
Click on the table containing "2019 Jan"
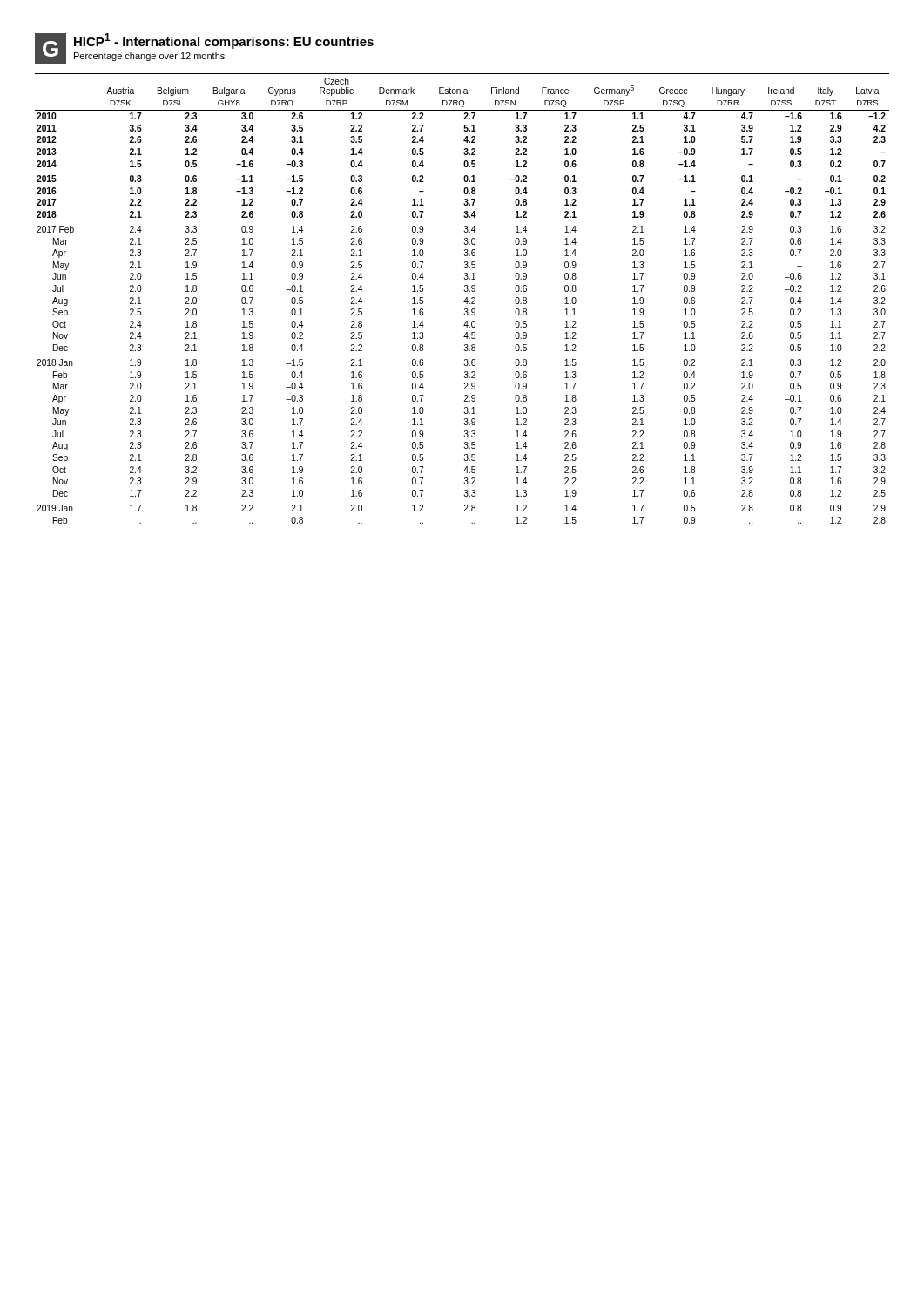(462, 300)
